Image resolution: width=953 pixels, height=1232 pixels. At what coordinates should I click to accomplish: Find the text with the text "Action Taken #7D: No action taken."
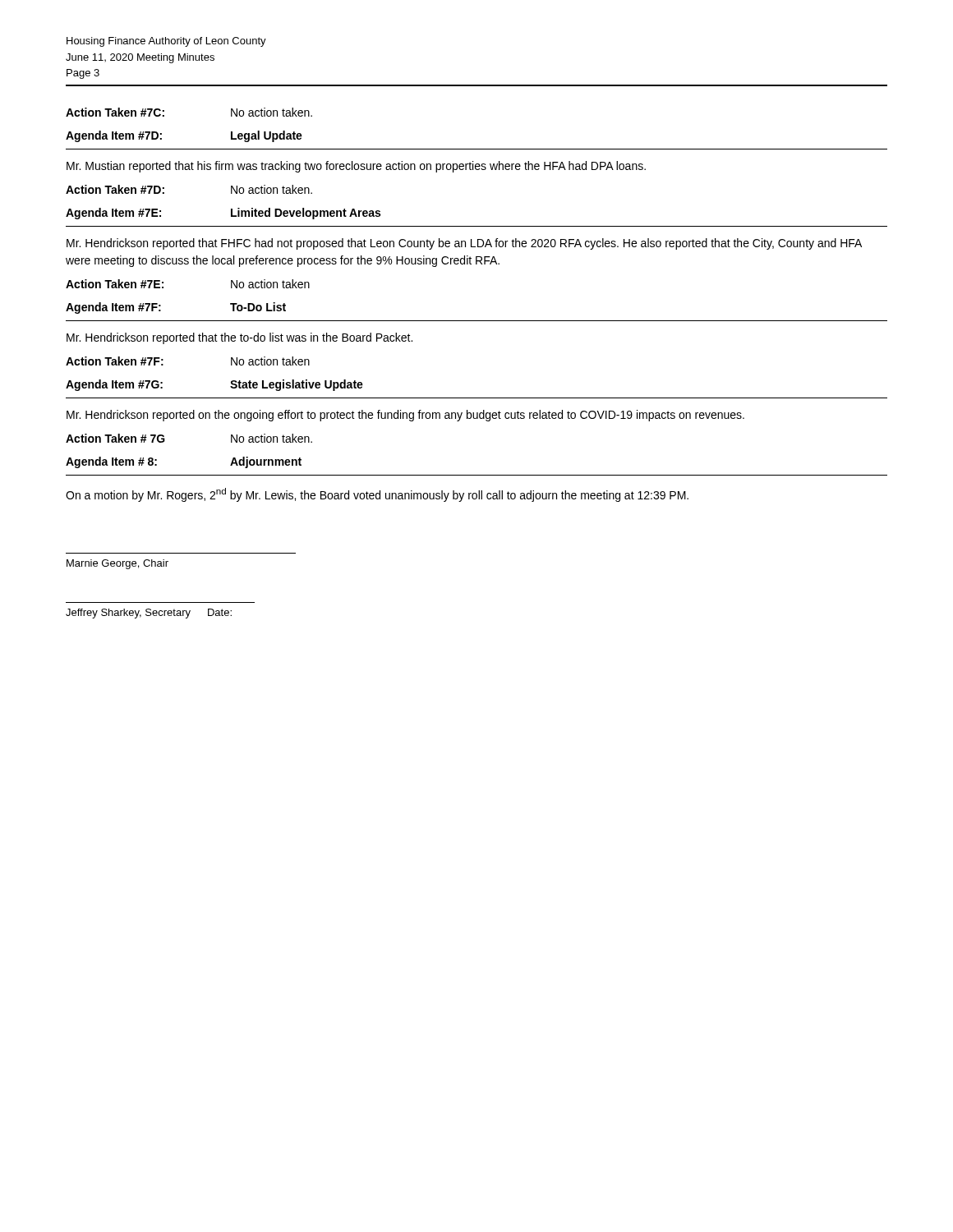tap(116, 189)
